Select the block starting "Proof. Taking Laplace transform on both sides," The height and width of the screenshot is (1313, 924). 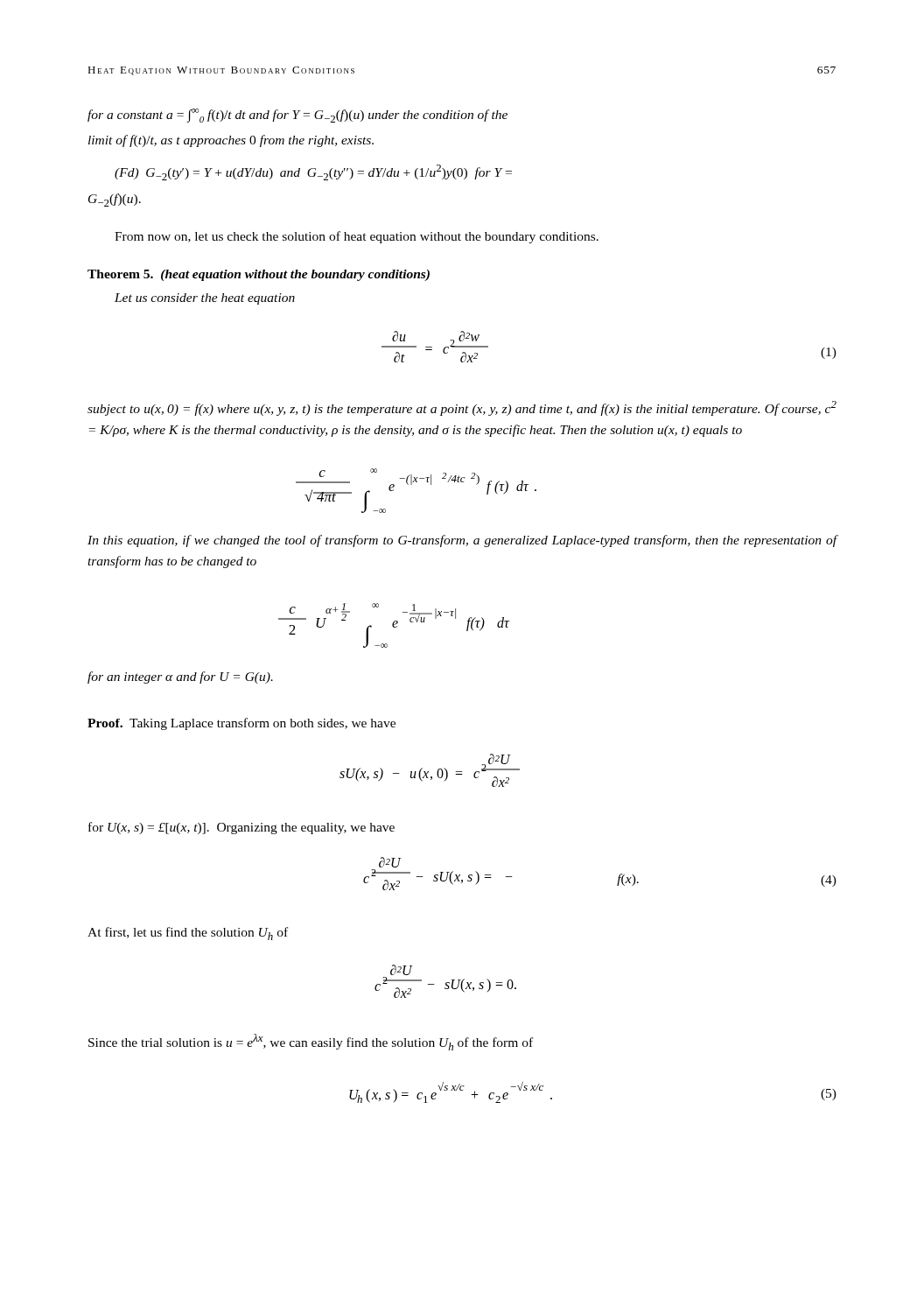point(242,722)
